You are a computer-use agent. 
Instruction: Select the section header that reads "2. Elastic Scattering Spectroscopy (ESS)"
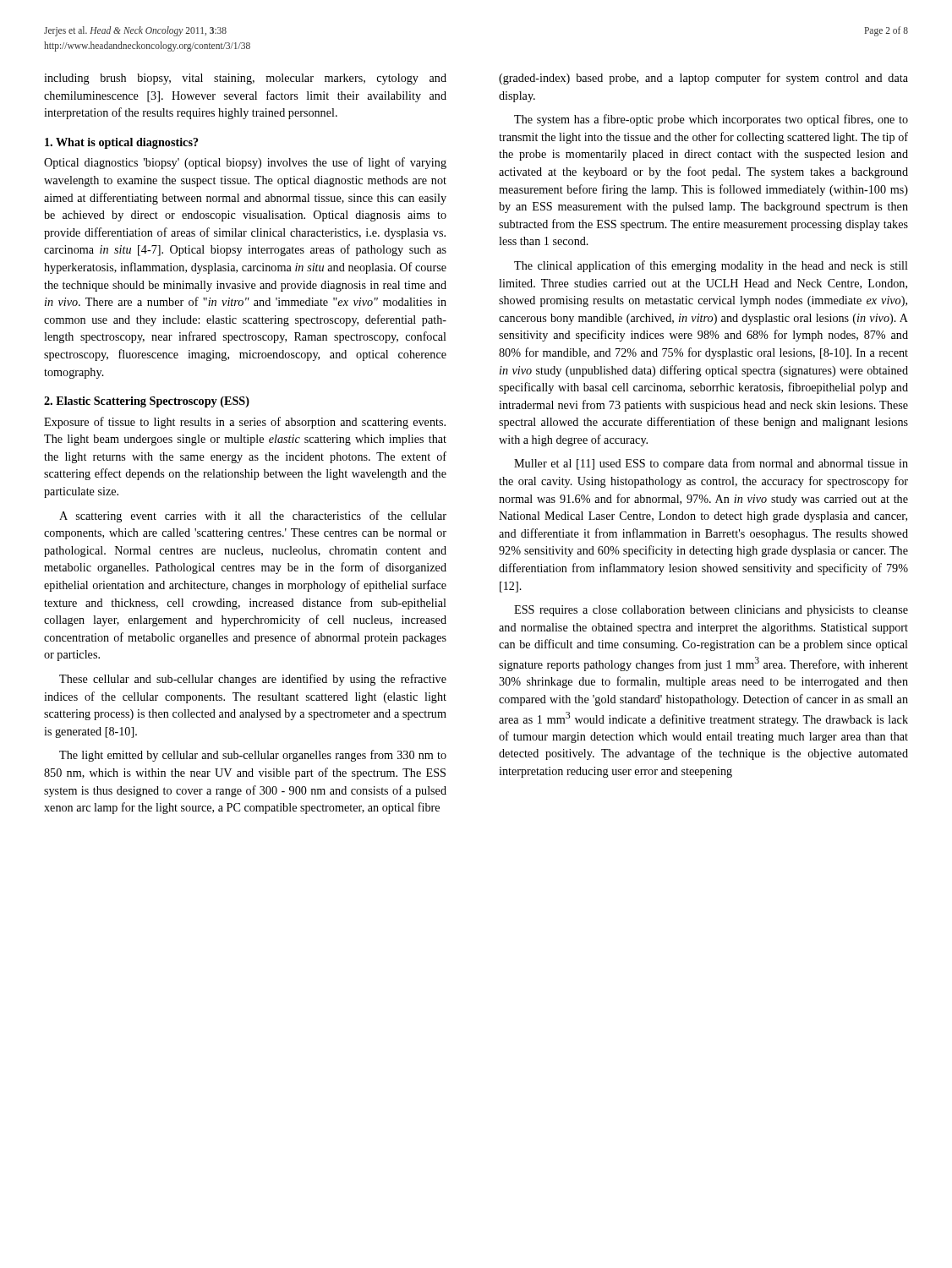click(147, 401)
